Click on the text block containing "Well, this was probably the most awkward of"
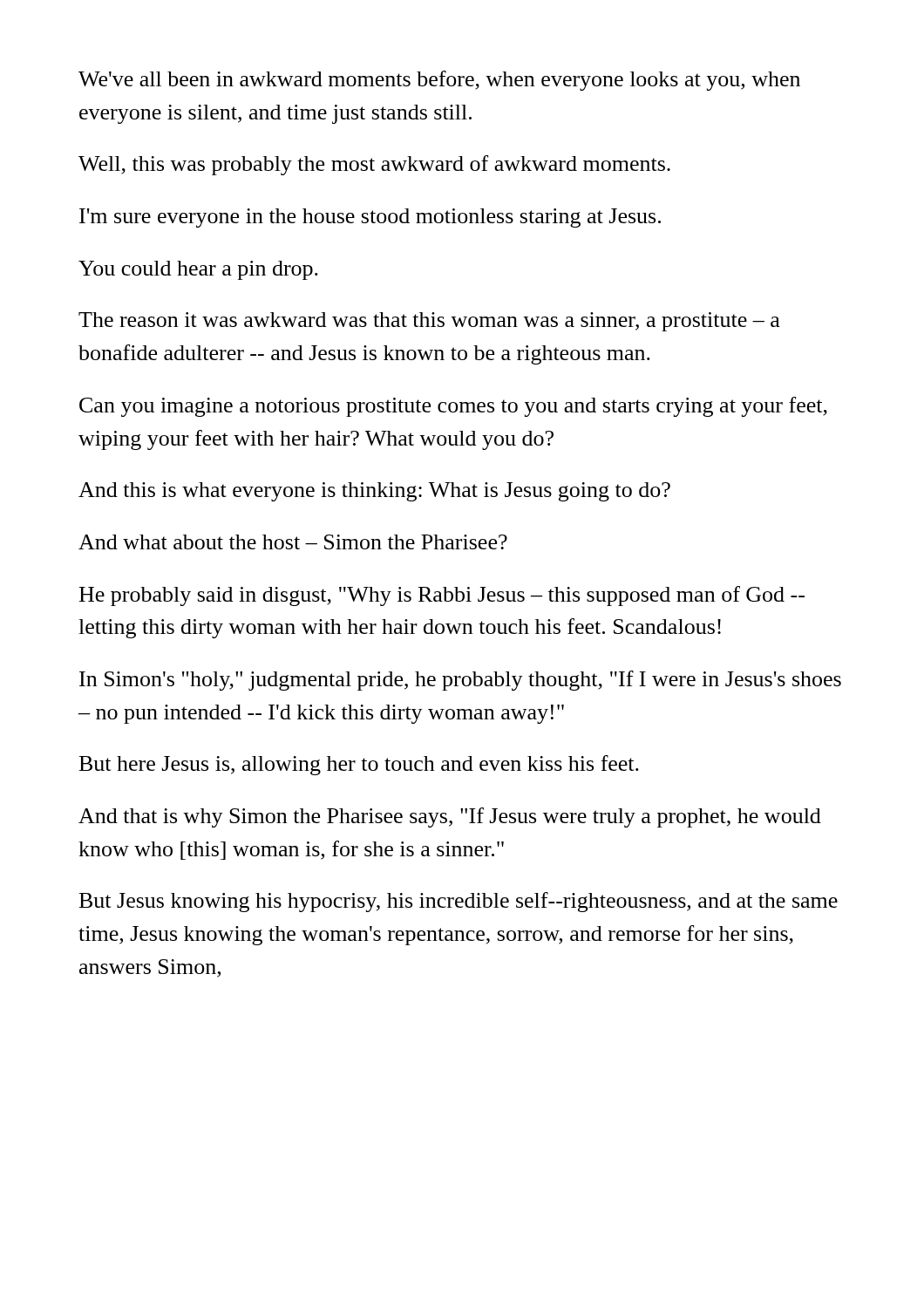This screenshot has height=1308, width=924. pos(375,164)
